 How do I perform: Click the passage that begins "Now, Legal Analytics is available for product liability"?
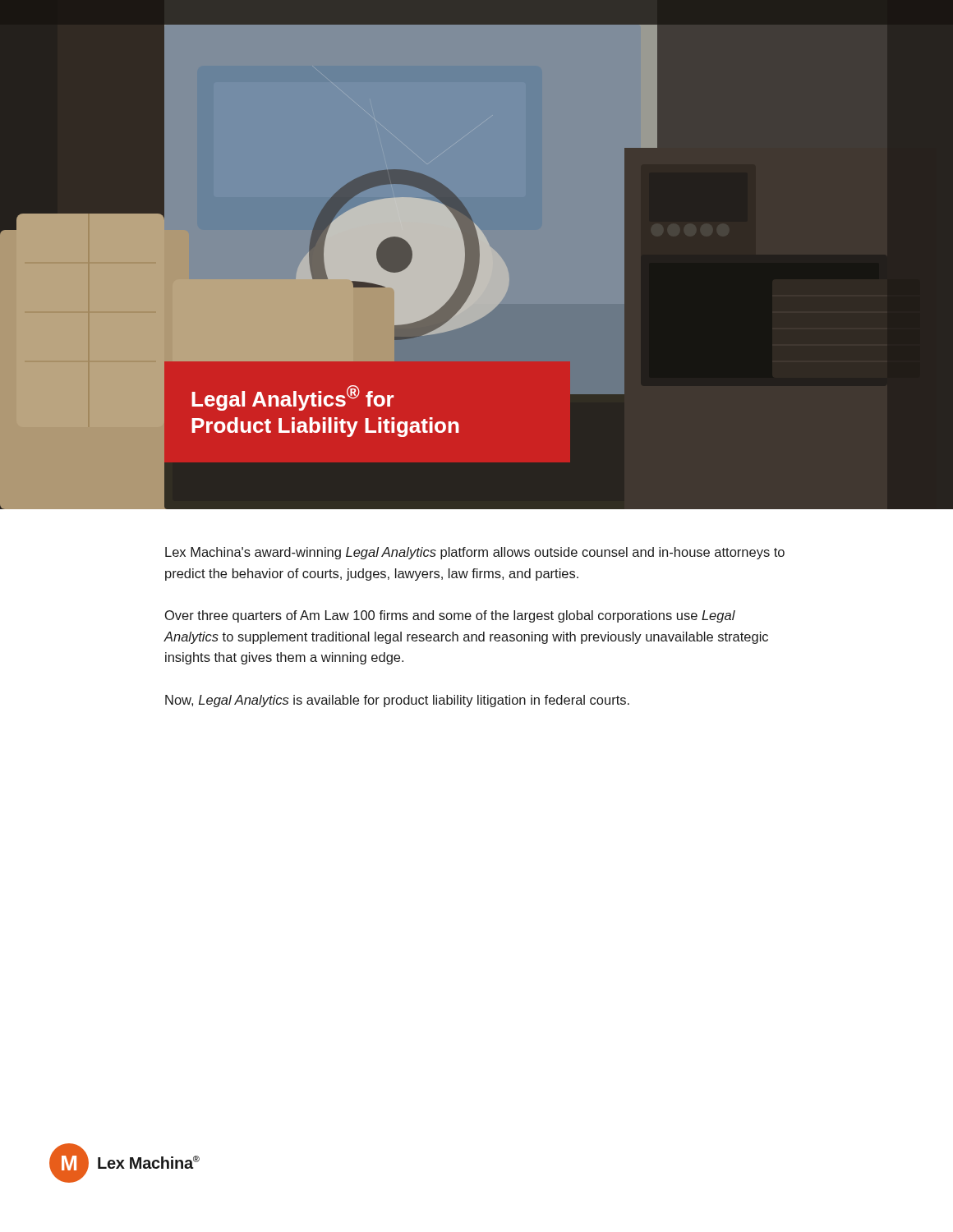476,700
